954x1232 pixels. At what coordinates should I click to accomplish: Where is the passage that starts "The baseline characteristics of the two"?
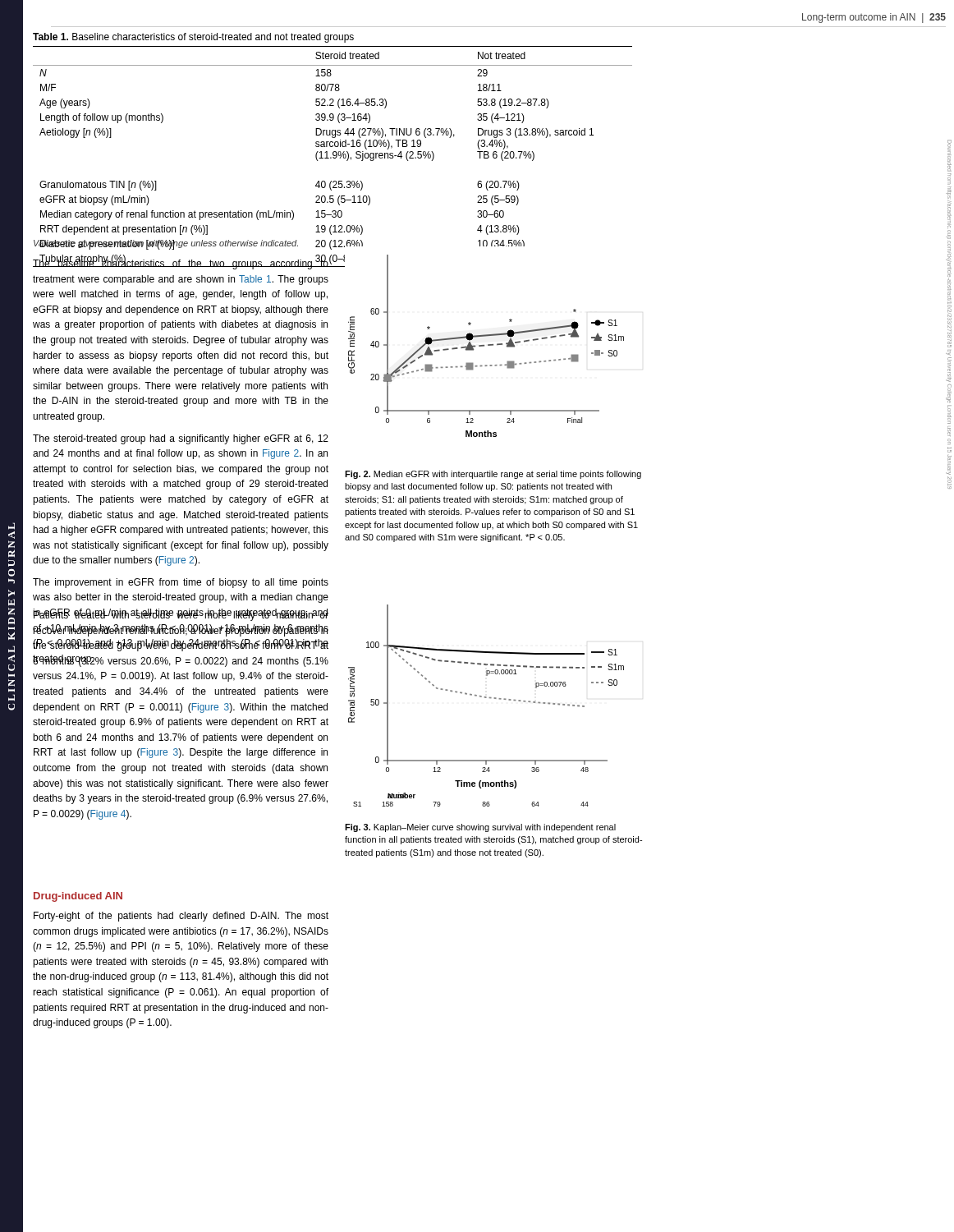click(x=181, y=461)
